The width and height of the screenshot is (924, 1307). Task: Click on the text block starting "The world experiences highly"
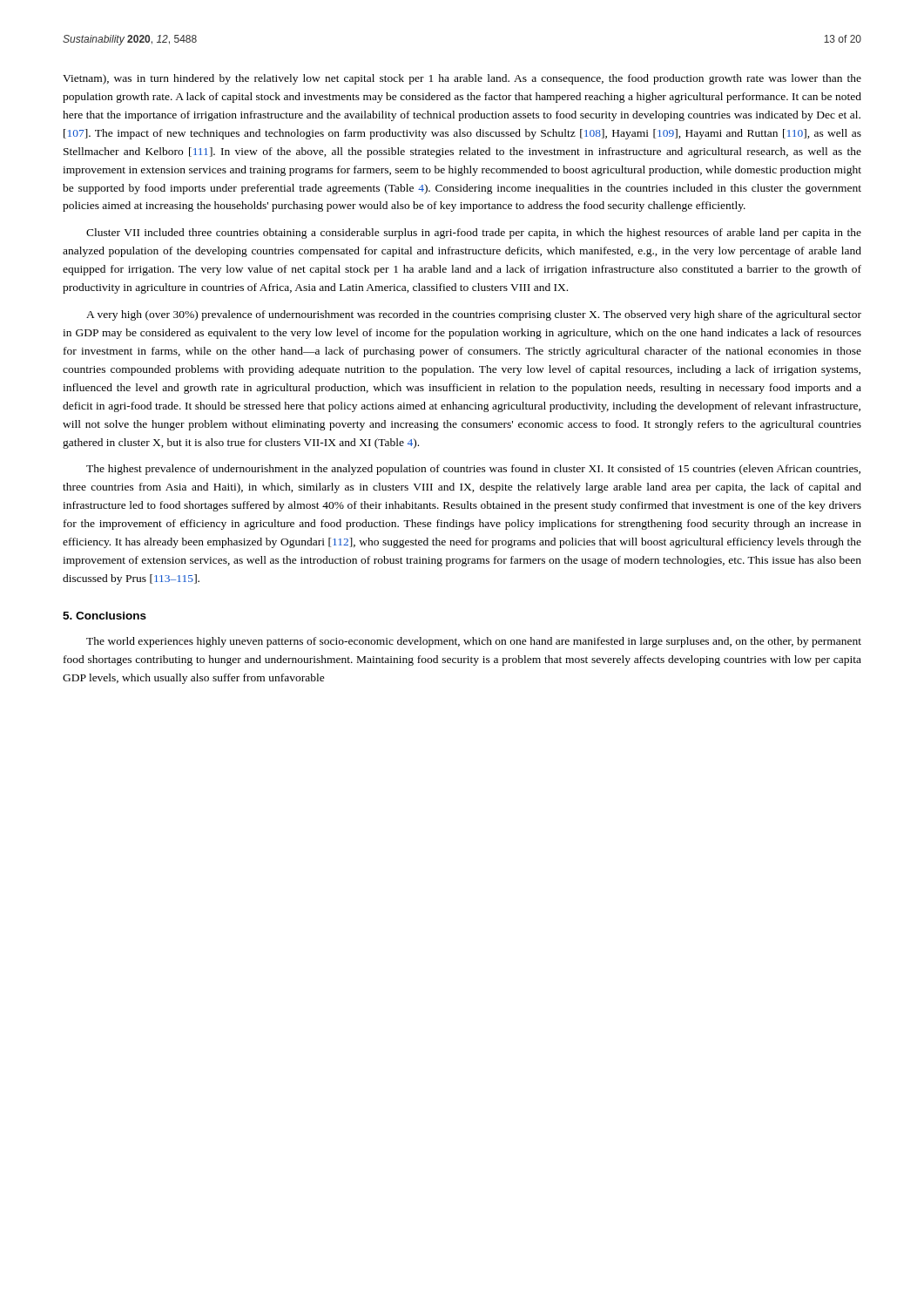(462, 660)
